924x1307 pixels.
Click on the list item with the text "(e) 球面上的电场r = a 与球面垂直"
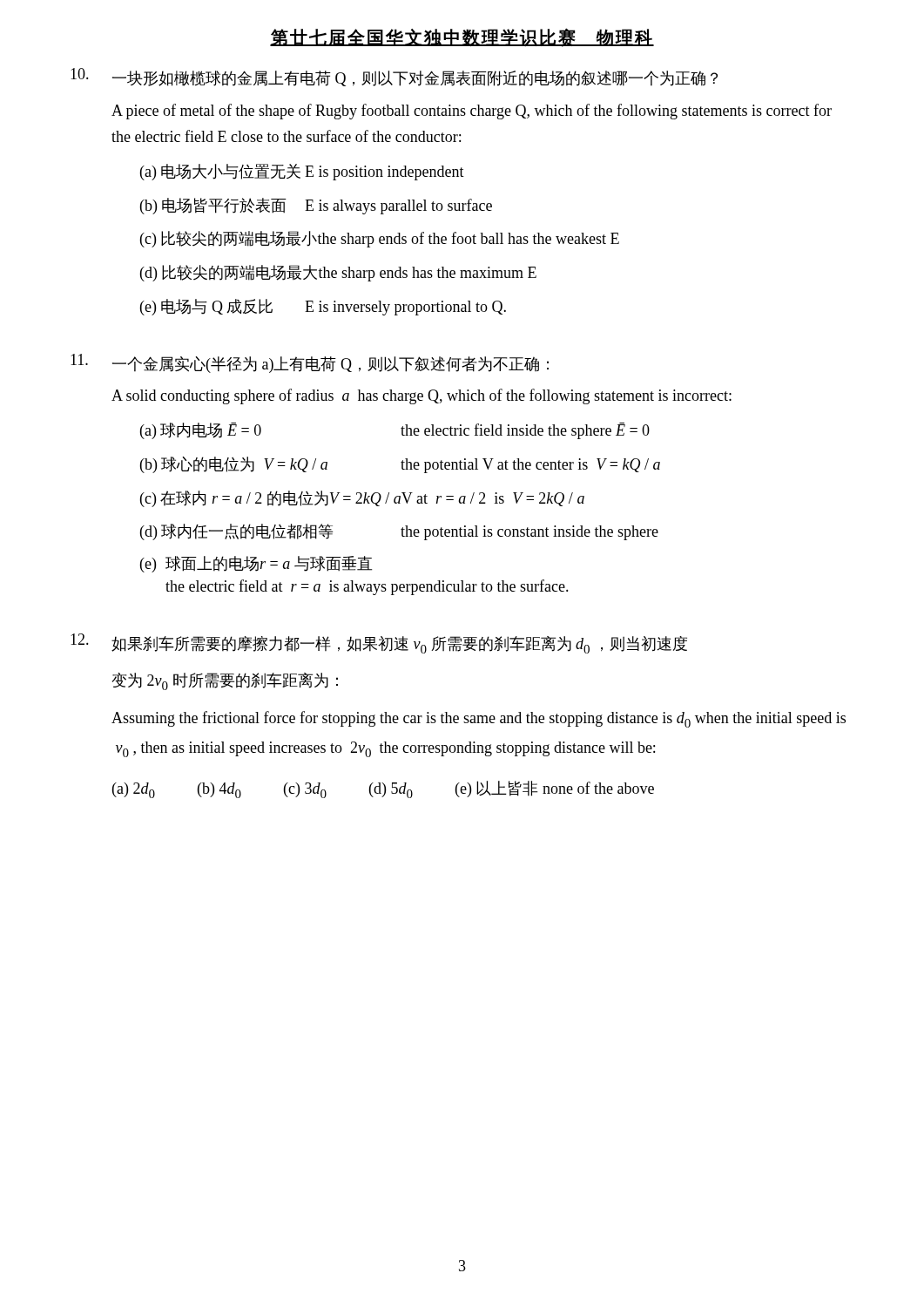[x=497, y=576]
